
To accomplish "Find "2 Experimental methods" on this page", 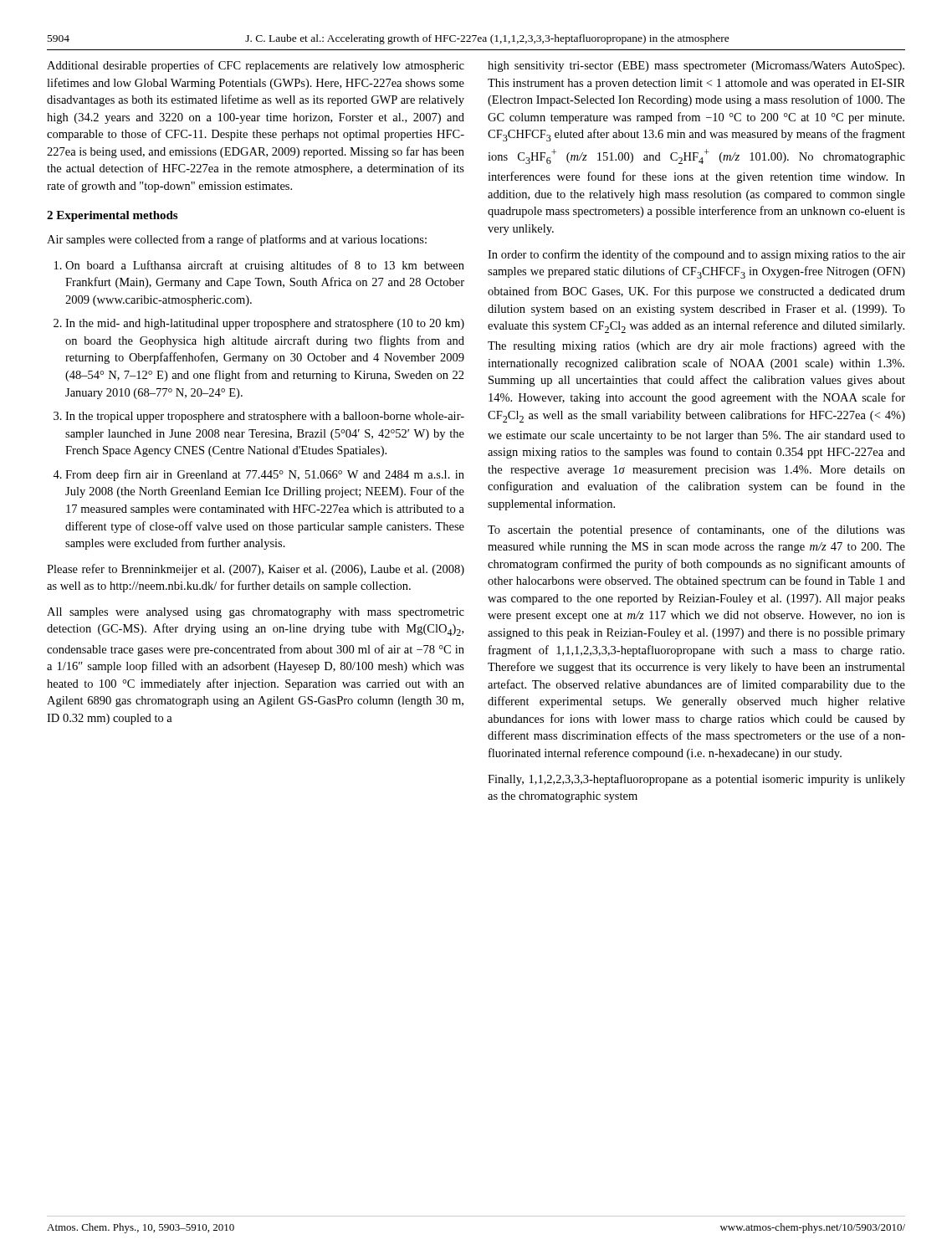I will pos(112,216).
